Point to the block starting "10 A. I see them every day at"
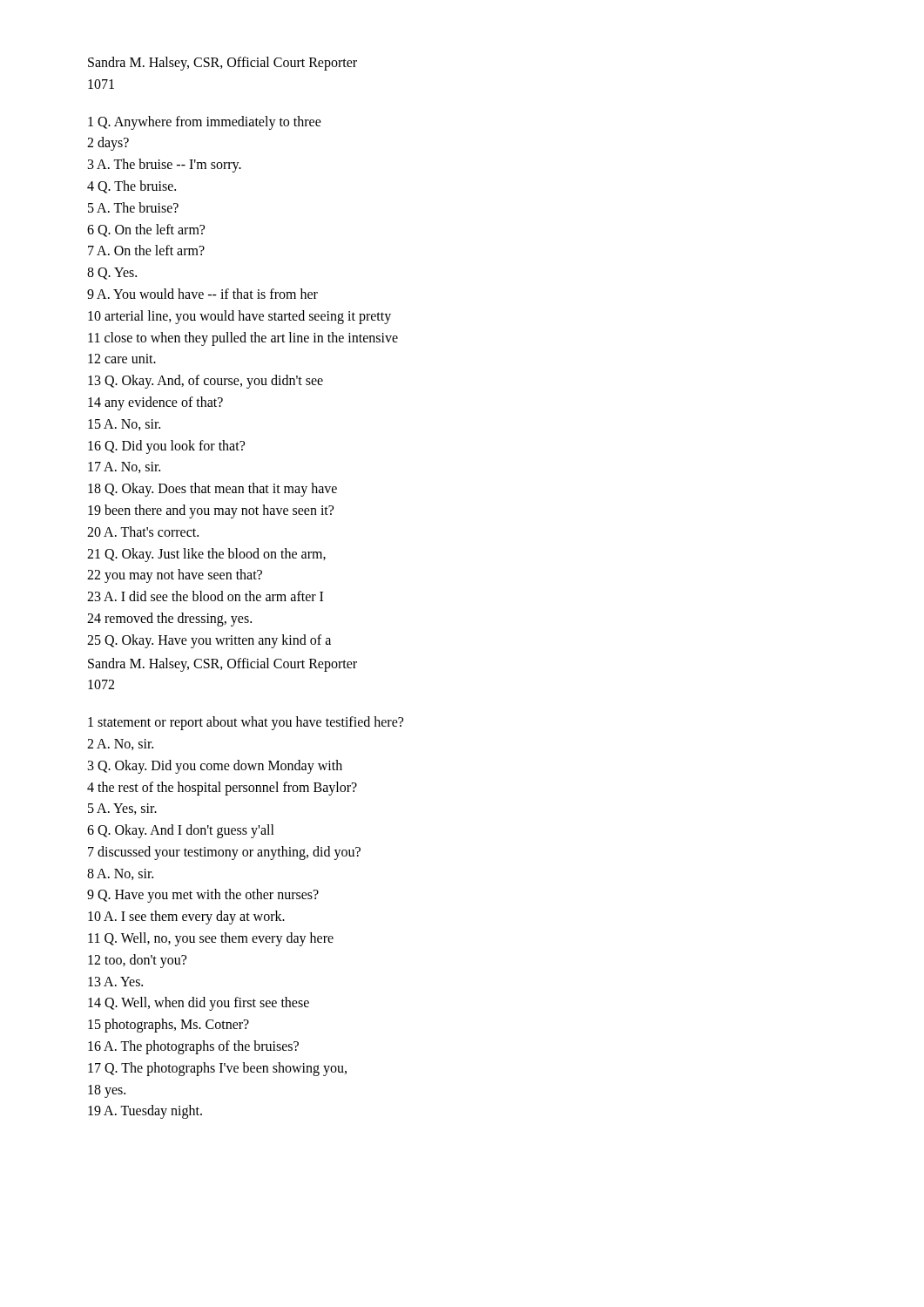924x1307 pixels. pos(186,916)
